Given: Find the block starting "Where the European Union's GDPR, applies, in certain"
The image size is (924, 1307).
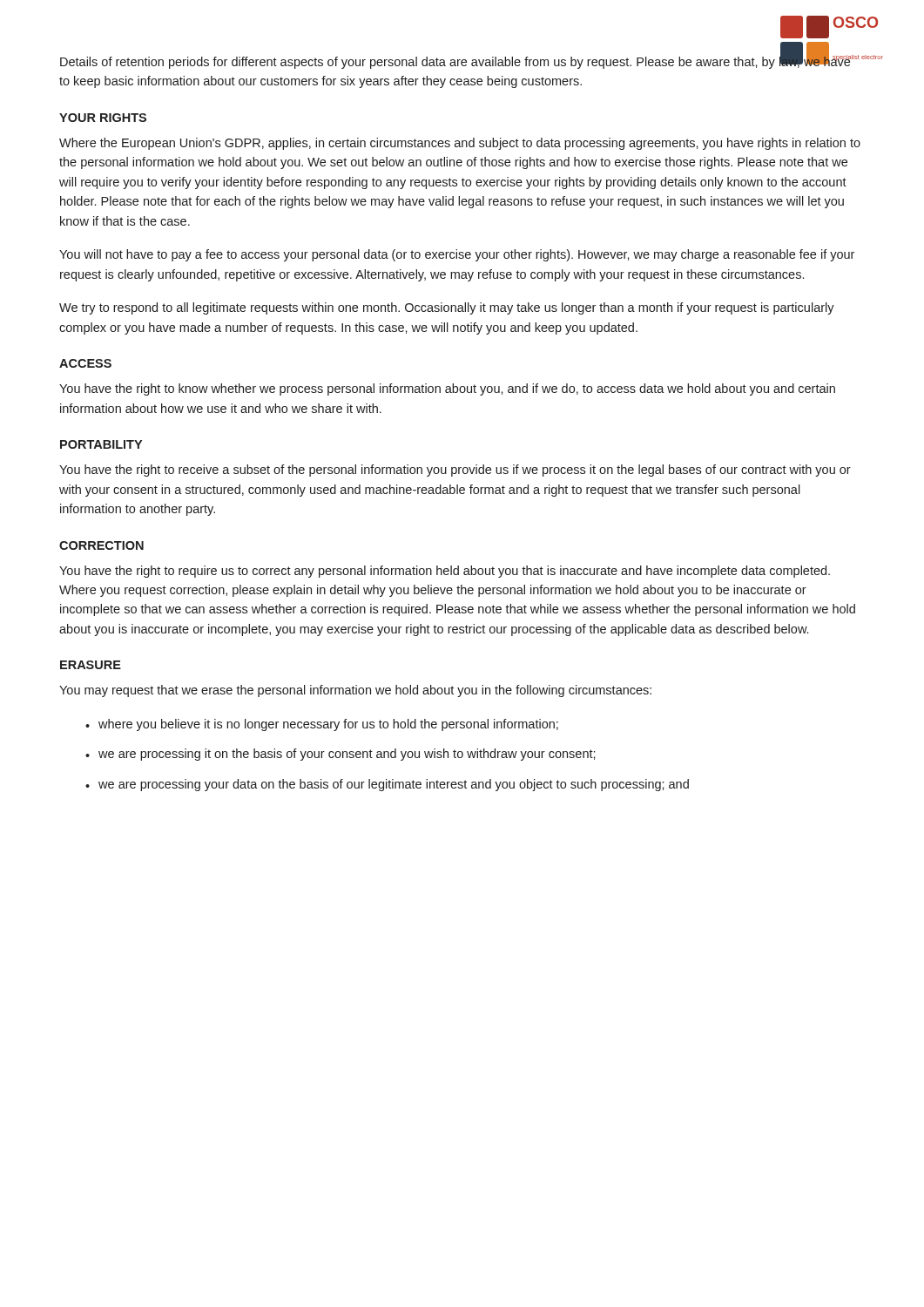Looking at the screenshot, I should 460,182.
